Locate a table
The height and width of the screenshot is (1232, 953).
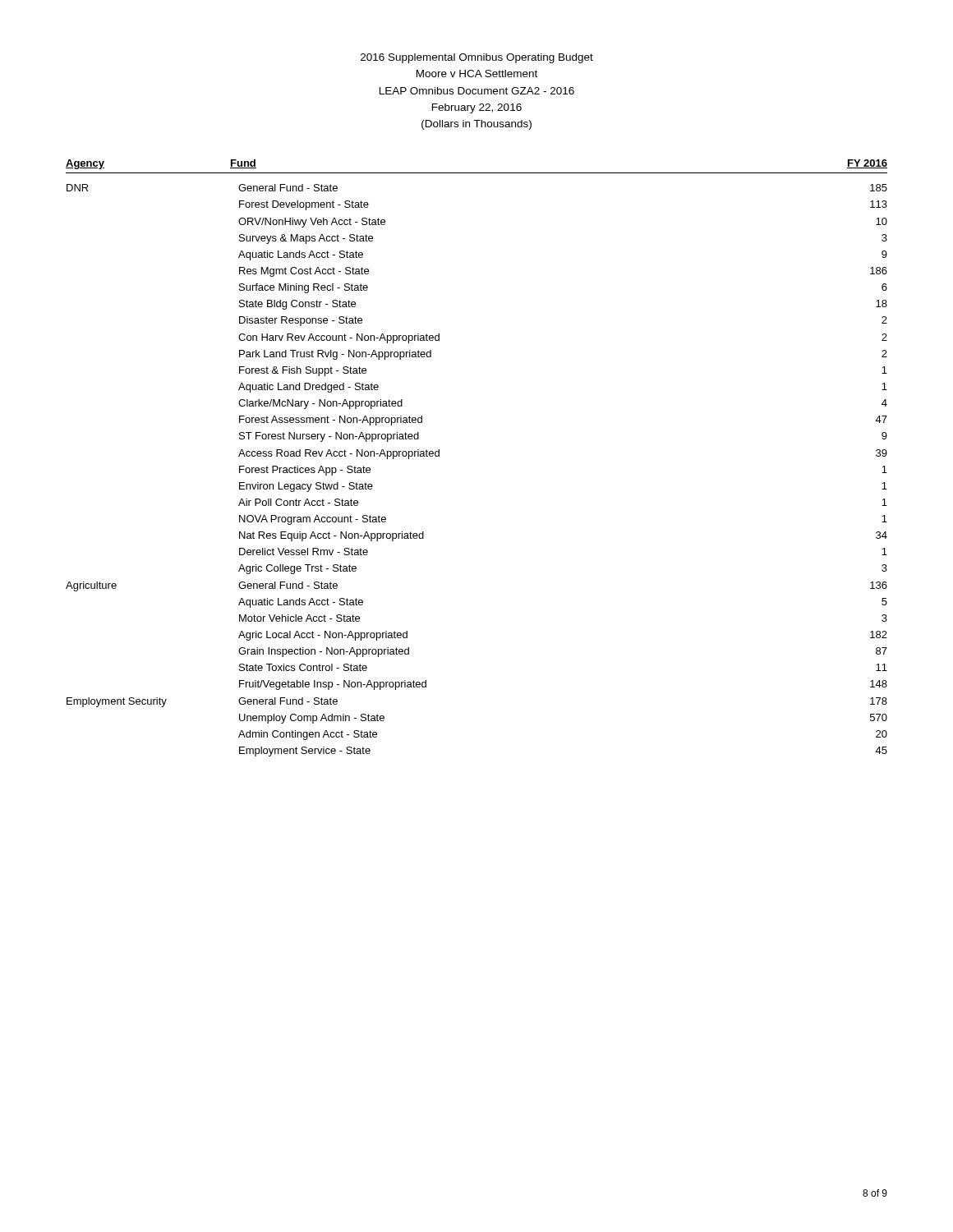click(x=476, y=458)
